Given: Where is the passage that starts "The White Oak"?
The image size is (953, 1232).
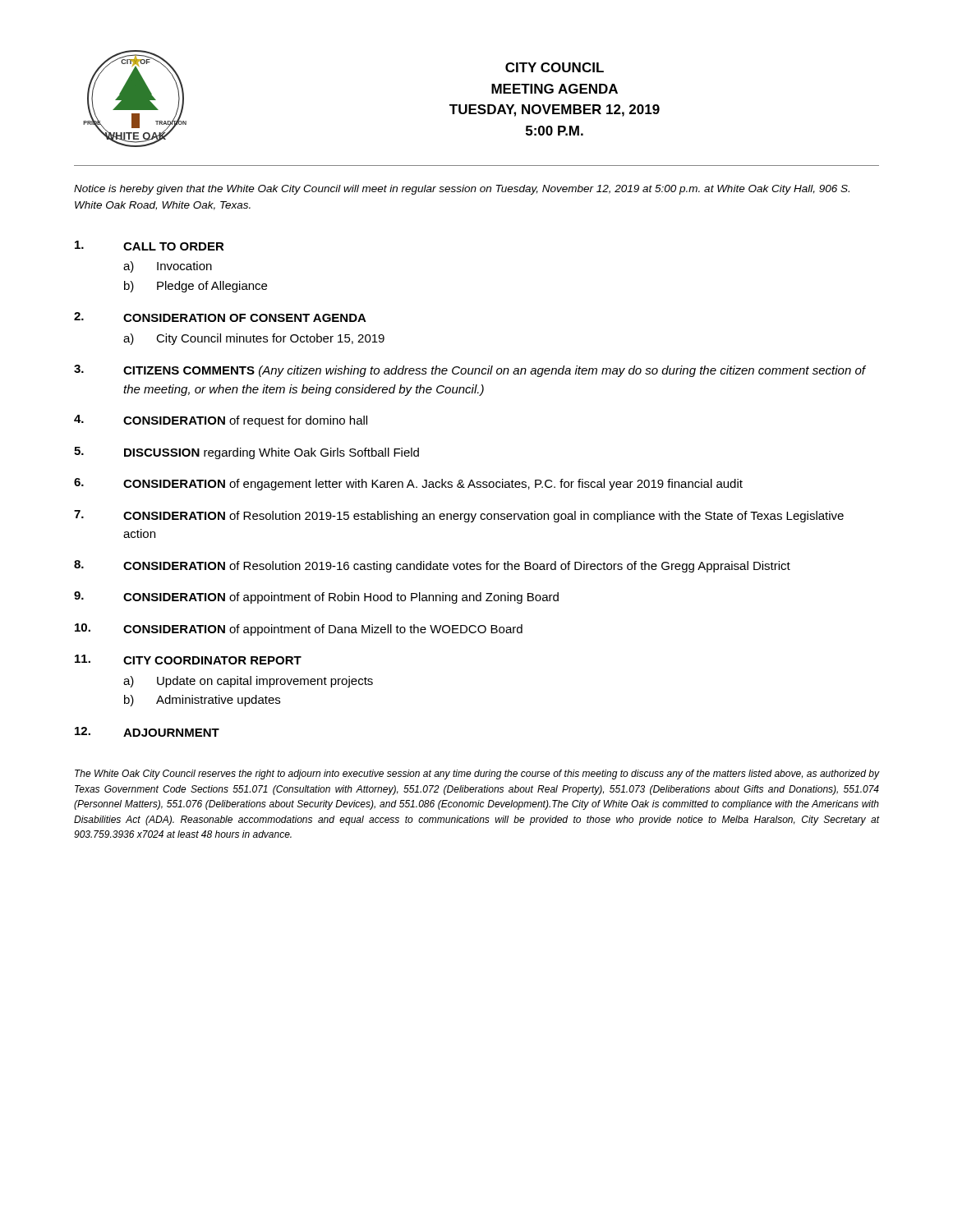Looking at the screenshot, I should pyautogui.click(x=476, y=804).
